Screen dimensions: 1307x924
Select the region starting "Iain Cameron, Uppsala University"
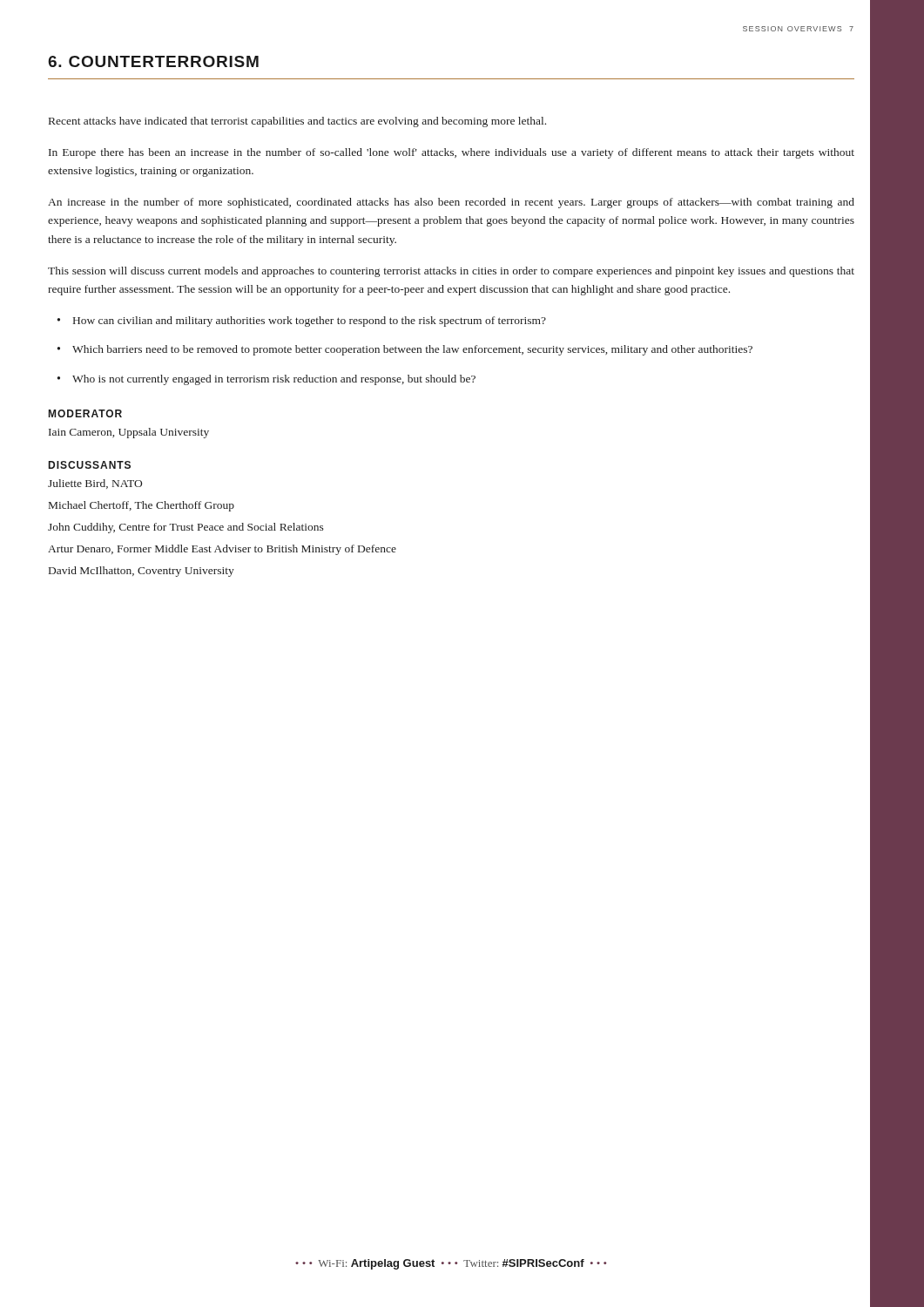(129, 431)
